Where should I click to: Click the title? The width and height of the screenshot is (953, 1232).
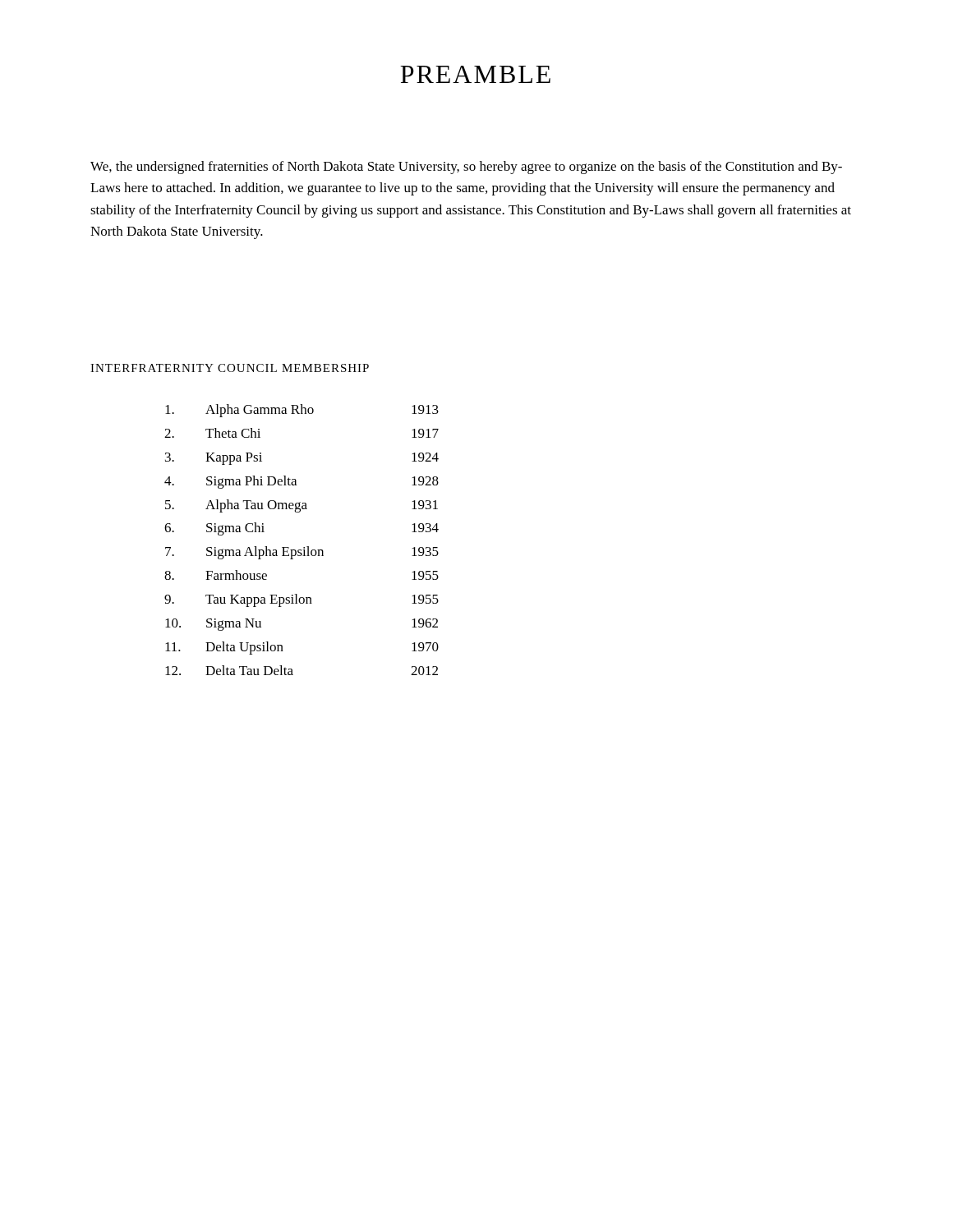476,74
